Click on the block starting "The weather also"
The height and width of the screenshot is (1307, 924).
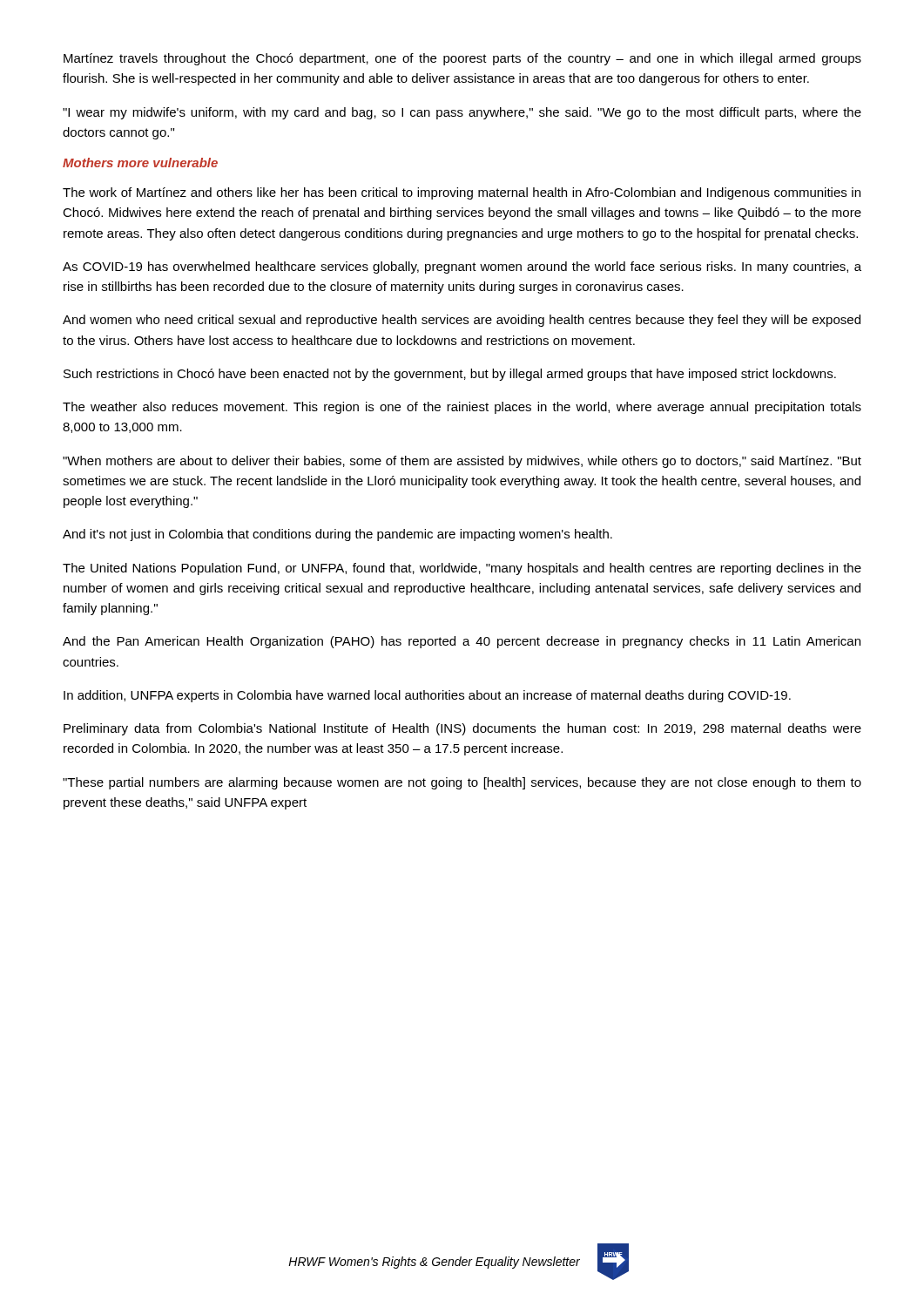tap(462, 417)
